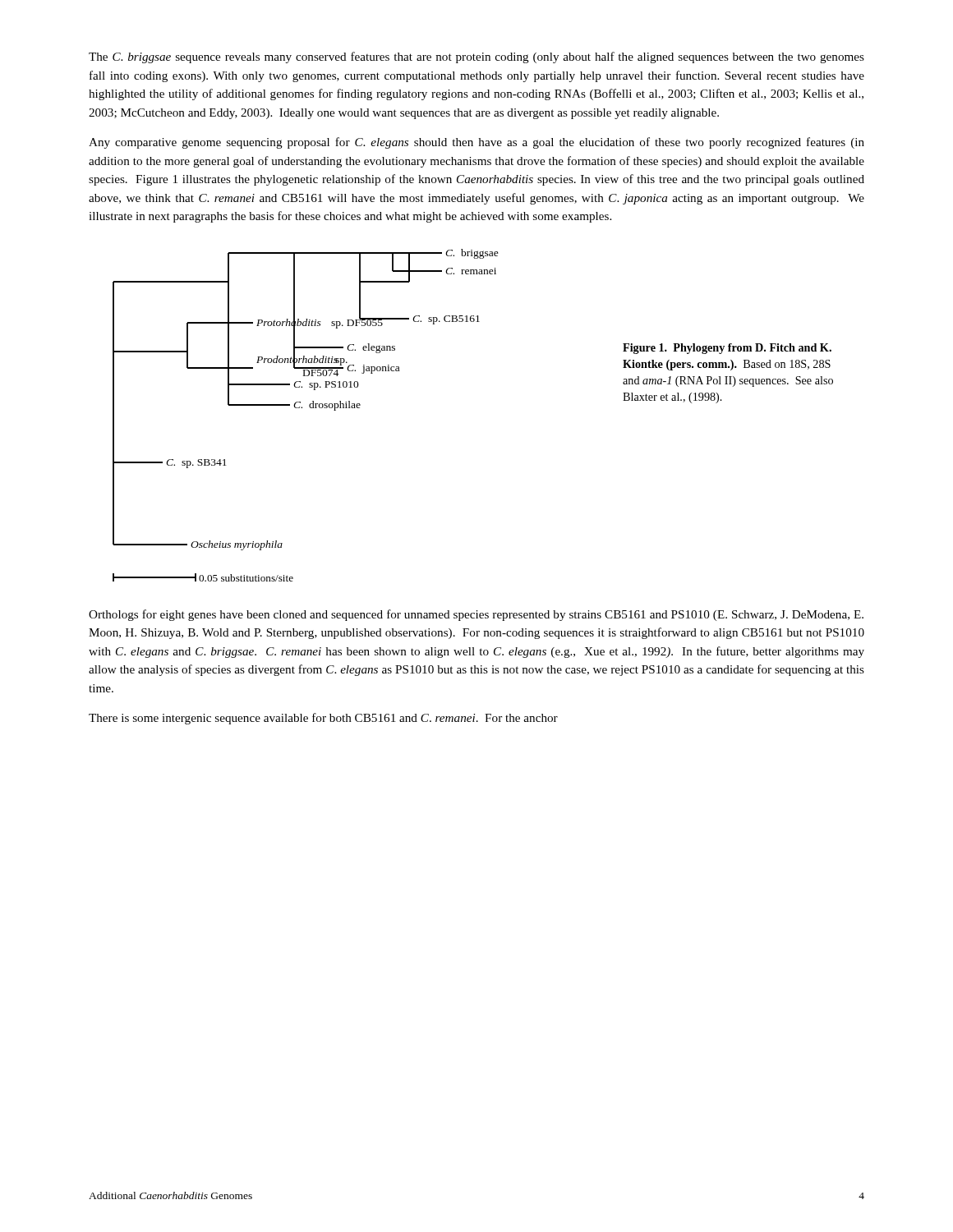Viewport: 953px width, 1232px height.
Task: Find the block on this page that starts "There is some intergenic"
Action: [x=323, y=717]
